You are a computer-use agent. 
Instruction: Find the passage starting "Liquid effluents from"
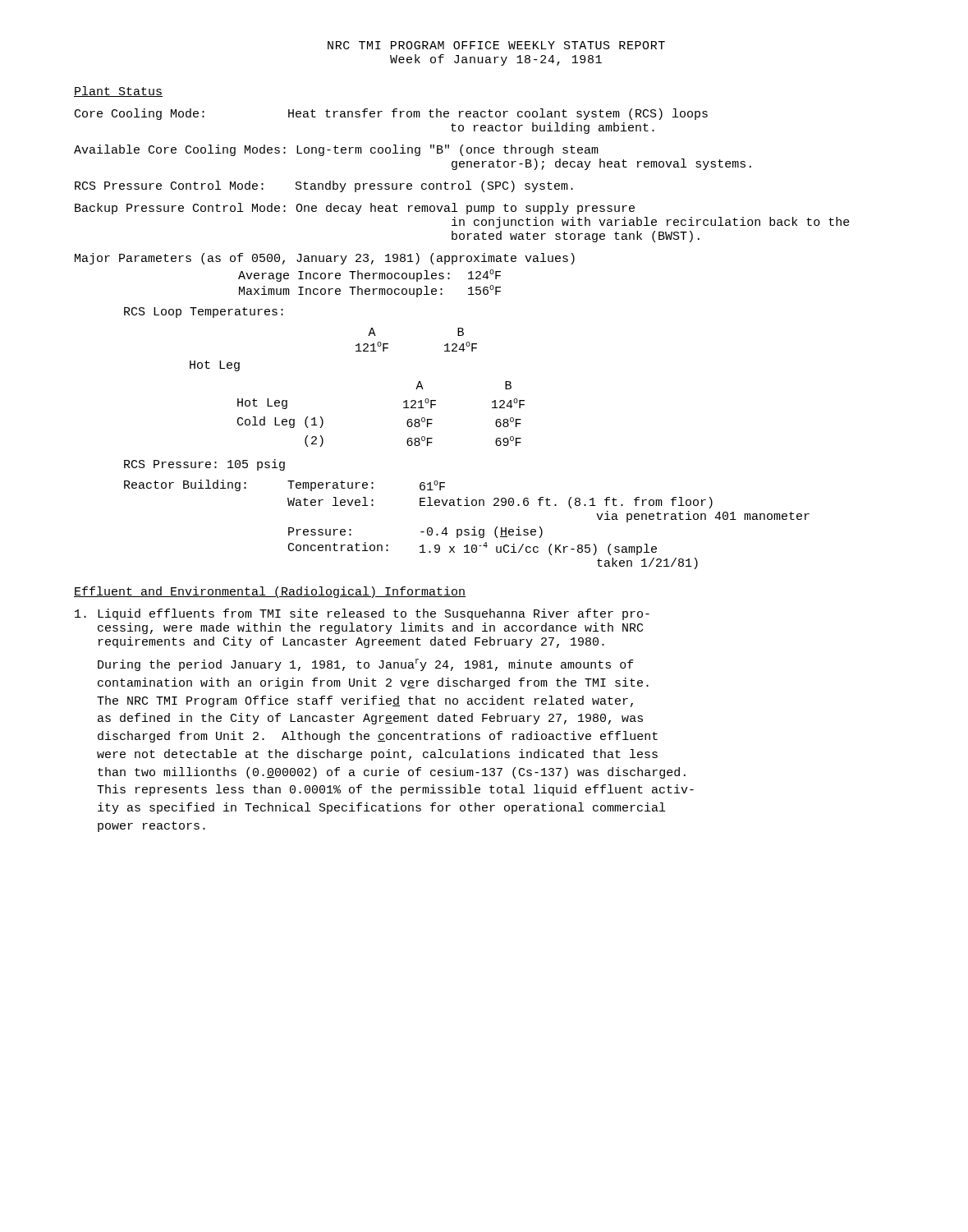point(496,629)
